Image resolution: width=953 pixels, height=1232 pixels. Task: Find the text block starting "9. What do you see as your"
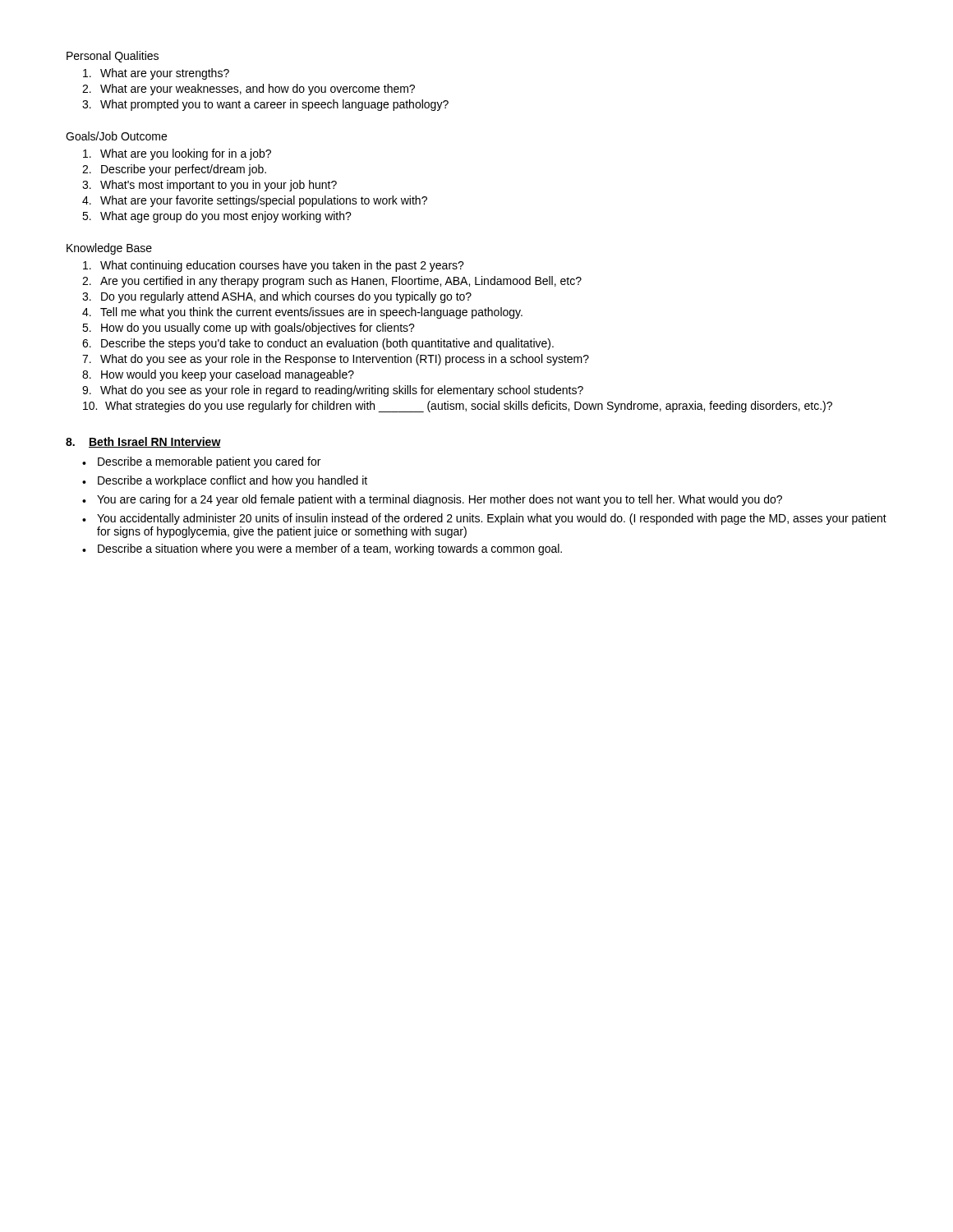[x=333, y=390]
